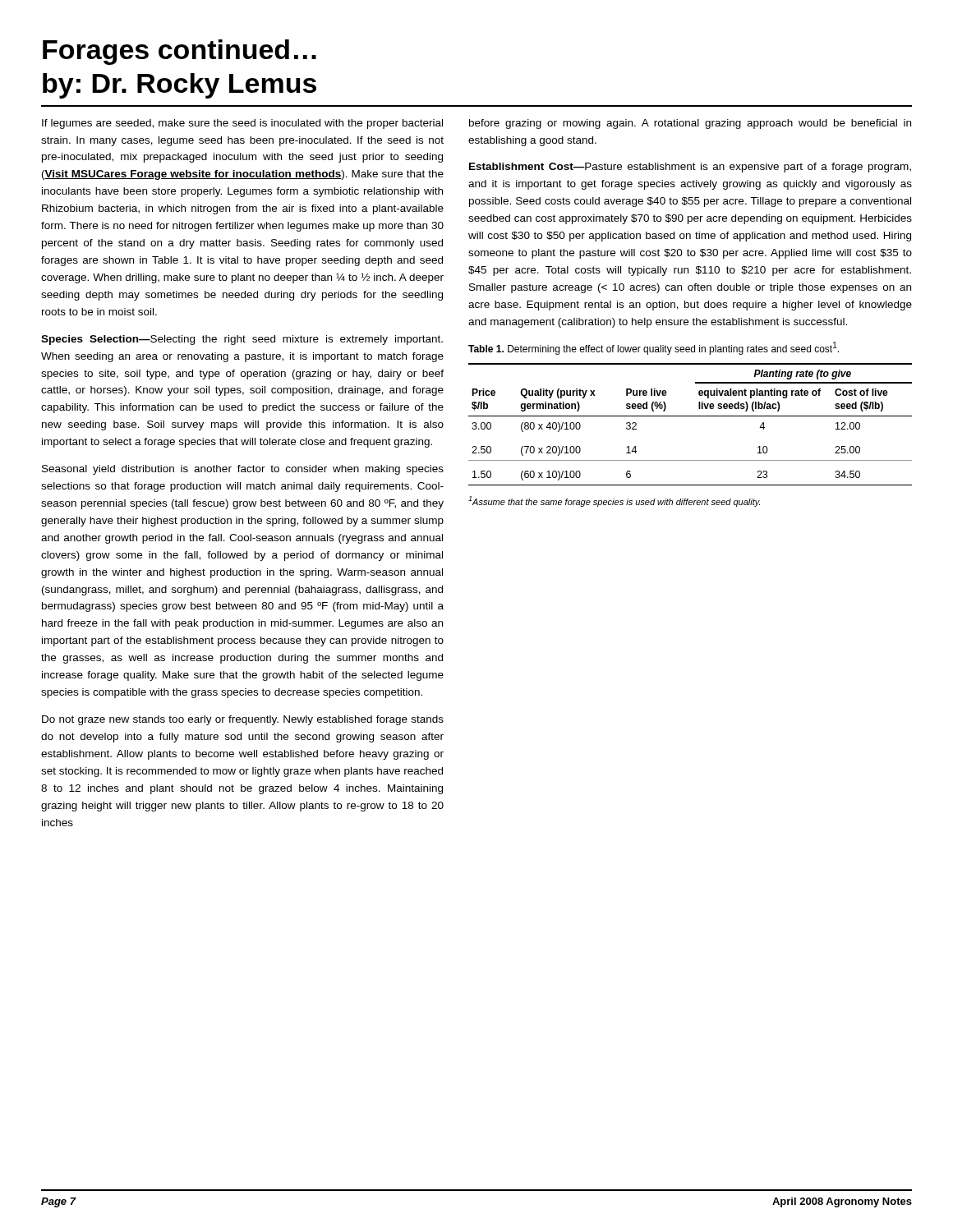953x1232 pixels.
Task: Locate the text block starting "Establishment Cost—Pasture establishment"
Action: click(690, 245)
